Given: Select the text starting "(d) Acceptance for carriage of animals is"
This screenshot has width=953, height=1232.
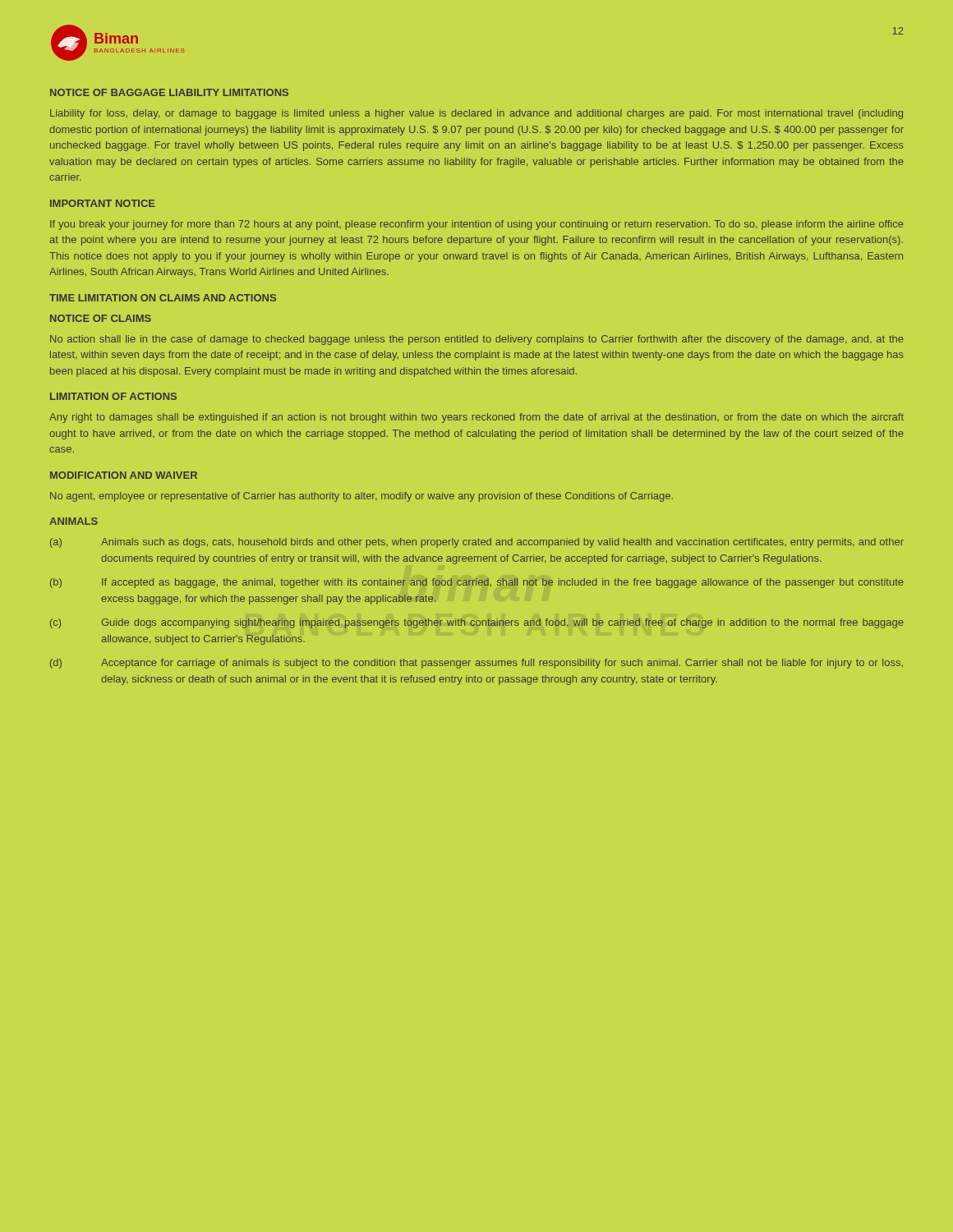Looking at the screenshot, I should point(476,671).
